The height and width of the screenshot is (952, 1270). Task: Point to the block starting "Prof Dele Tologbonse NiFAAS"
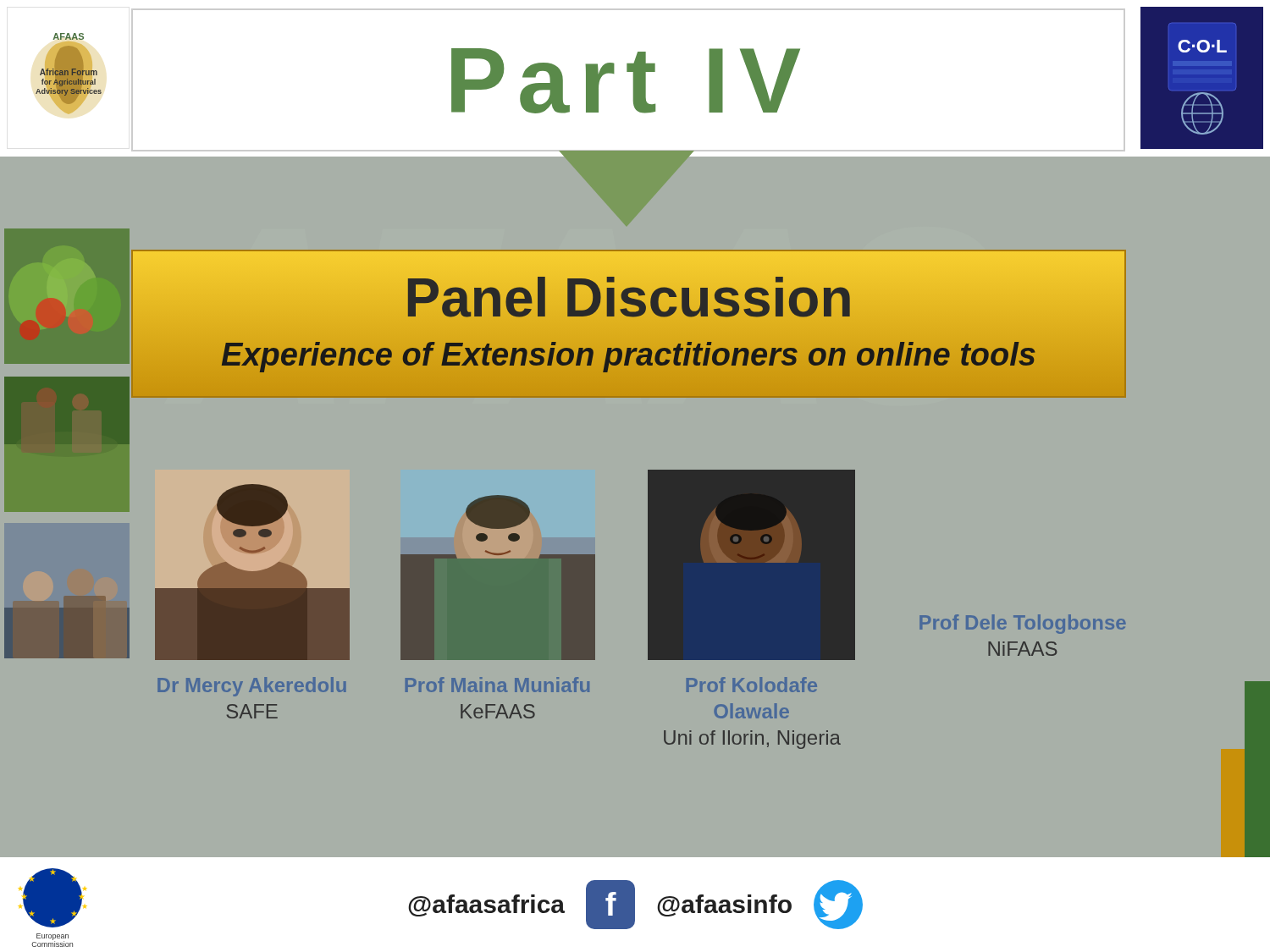pyautogui.click(x=1022, y=636)
